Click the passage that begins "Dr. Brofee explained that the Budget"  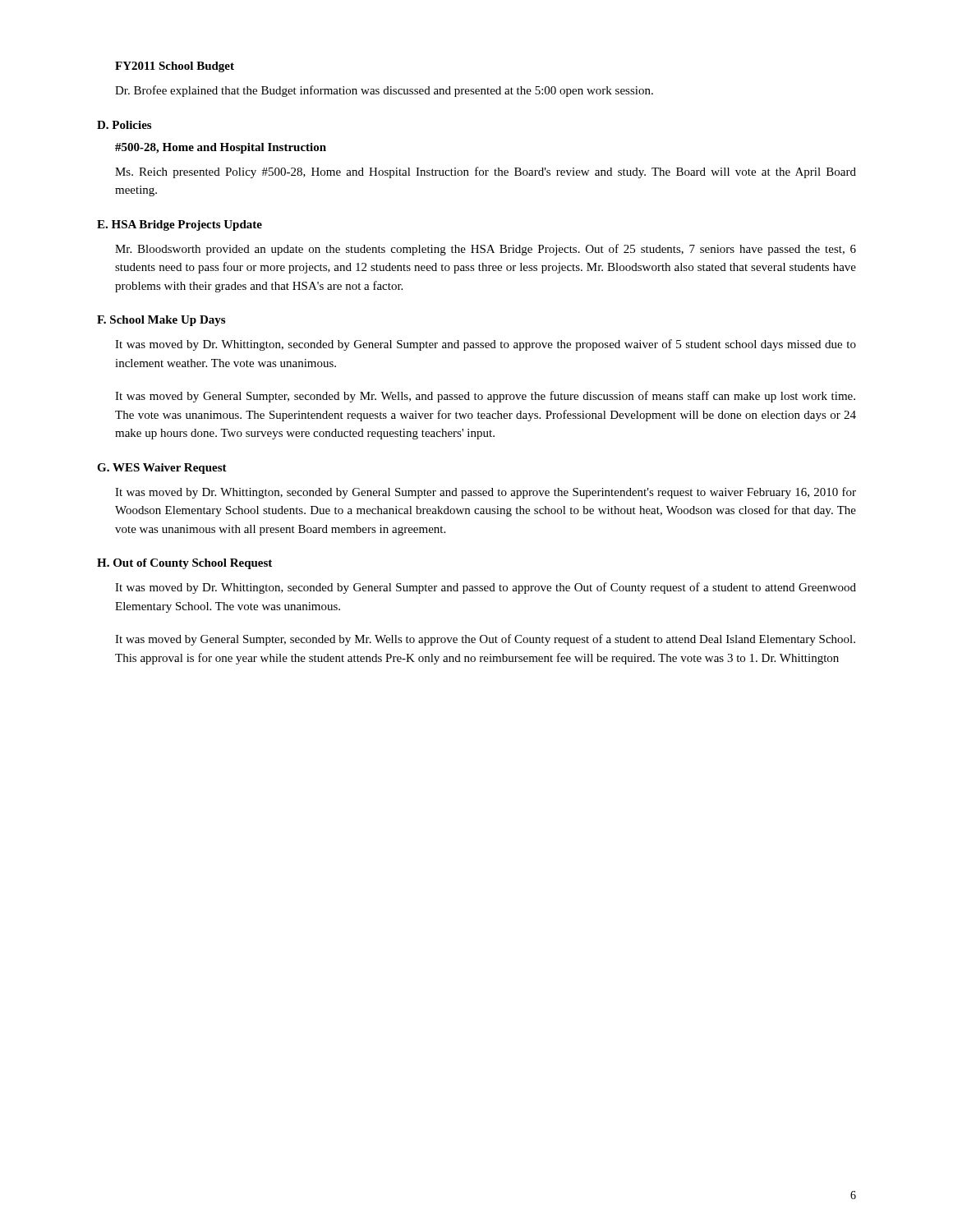(x=384, y=90)
